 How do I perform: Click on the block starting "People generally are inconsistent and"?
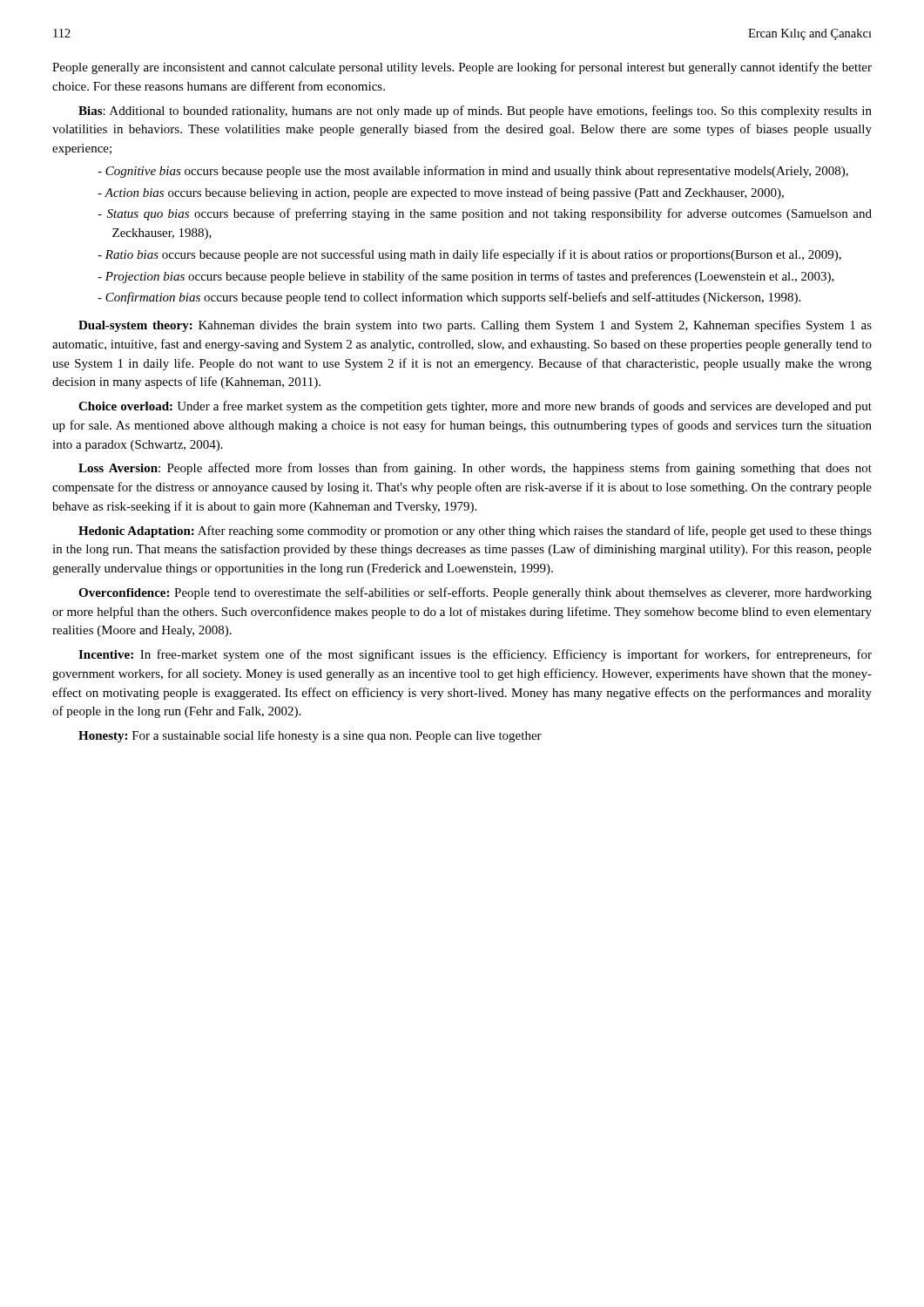pos(462,77)
